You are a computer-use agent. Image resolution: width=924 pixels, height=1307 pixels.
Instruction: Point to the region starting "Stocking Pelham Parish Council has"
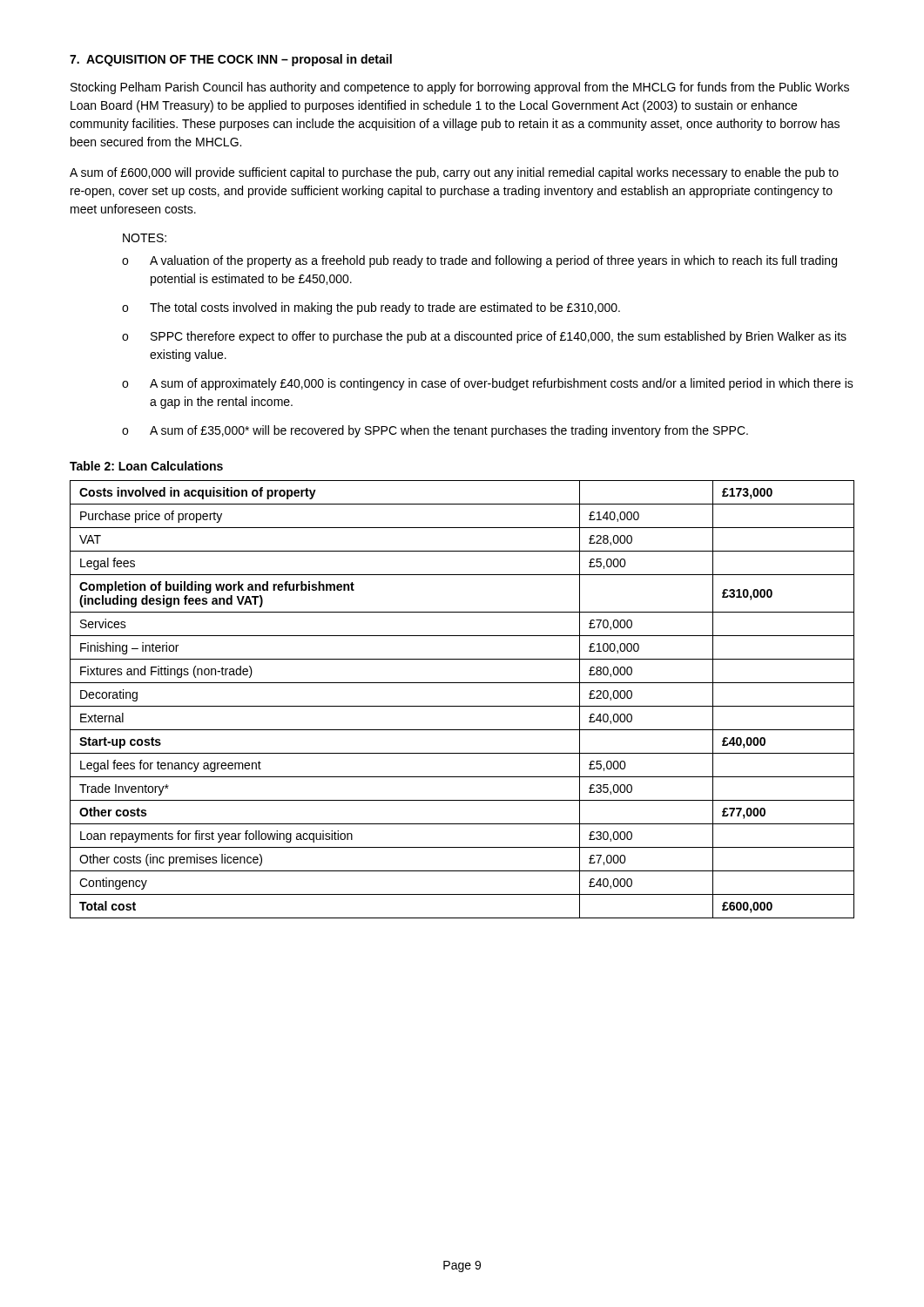click(460, 115)
